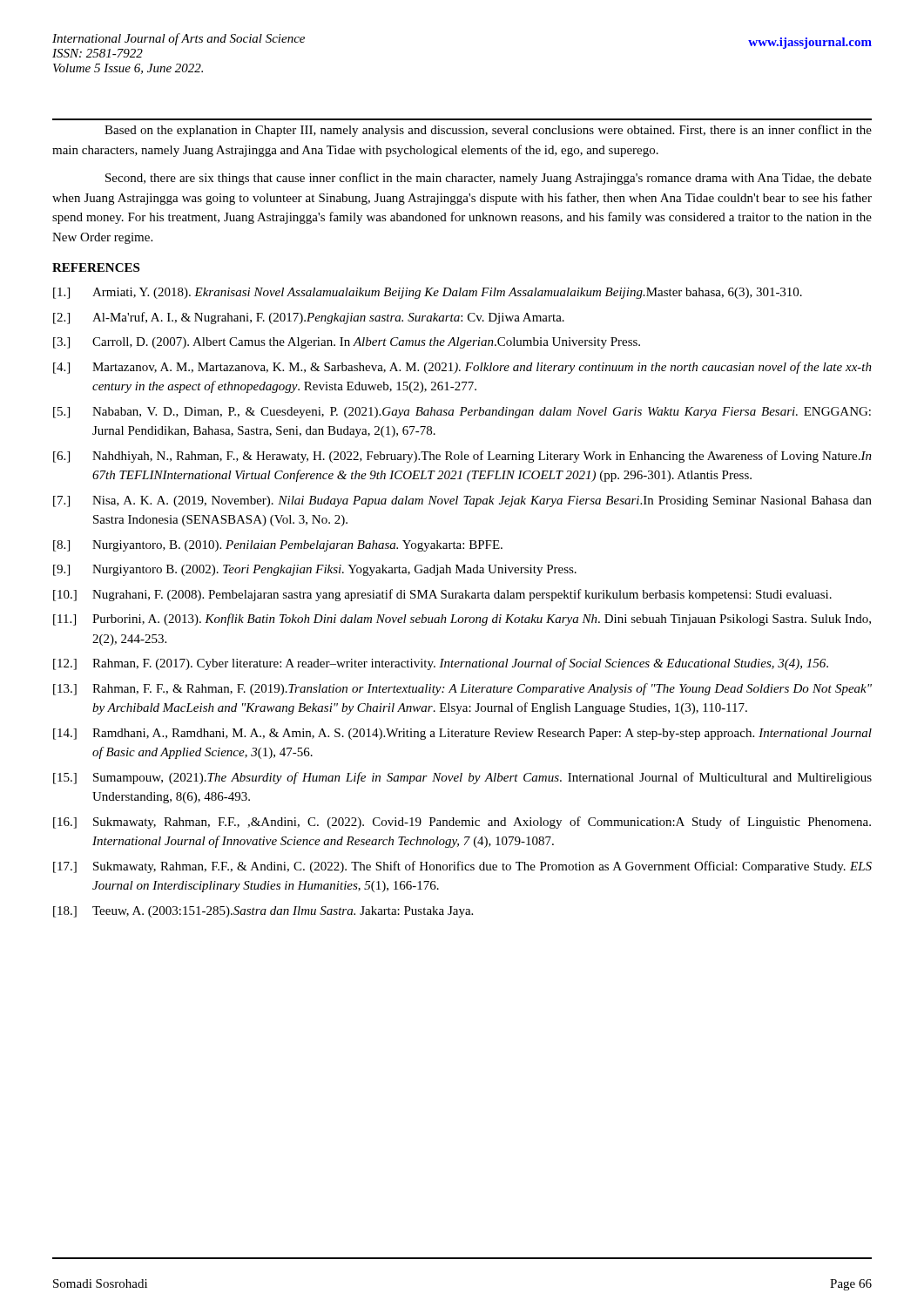This screenshot has width=924, height=1307.
Task: Find the block on this page that starts "[8.] Nurgiyantoro, B. (2010). Penilaian Pembelajaran Bahasa."
Action: coord(462,544)
